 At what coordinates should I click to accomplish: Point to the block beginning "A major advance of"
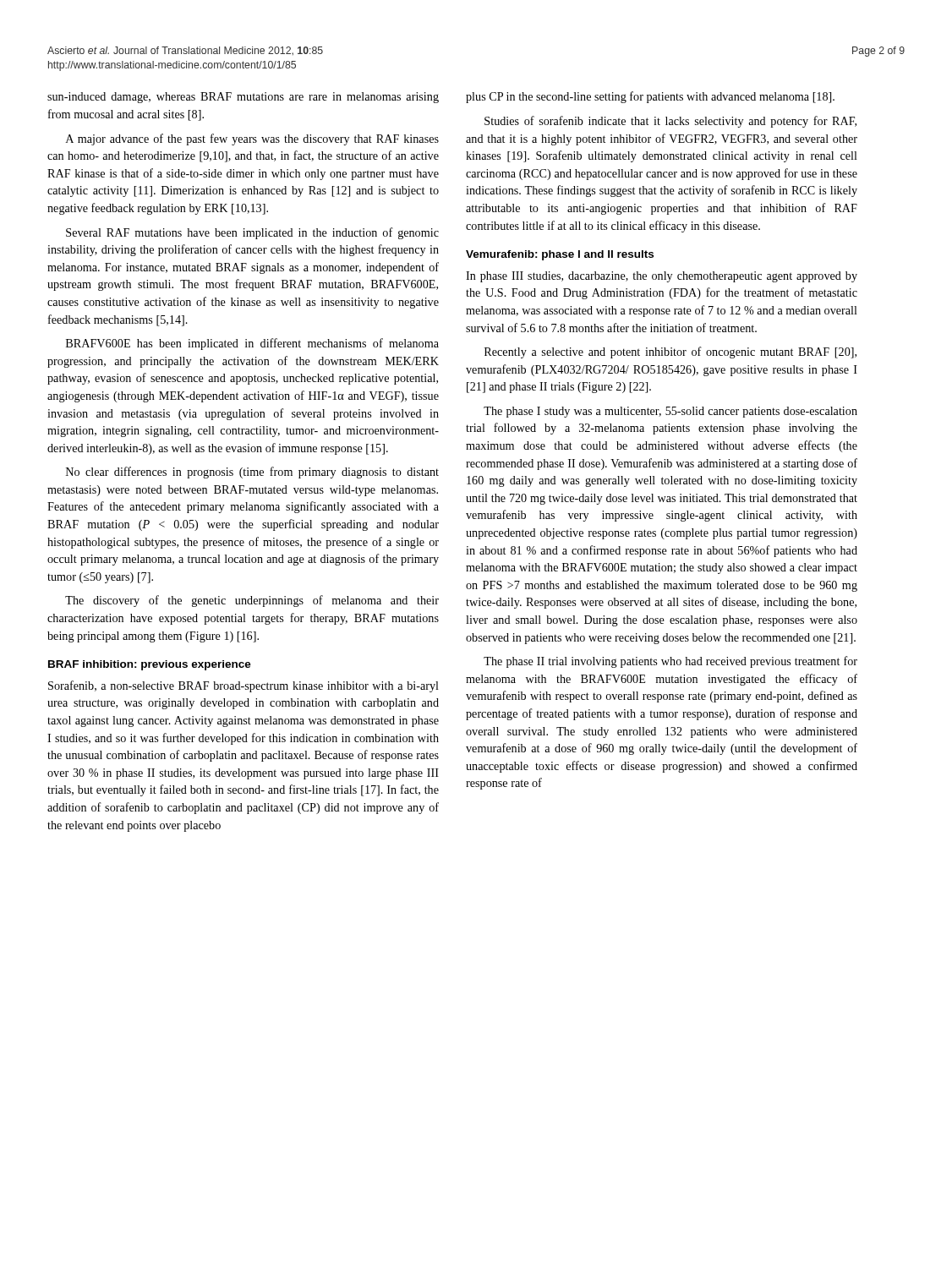243,173
